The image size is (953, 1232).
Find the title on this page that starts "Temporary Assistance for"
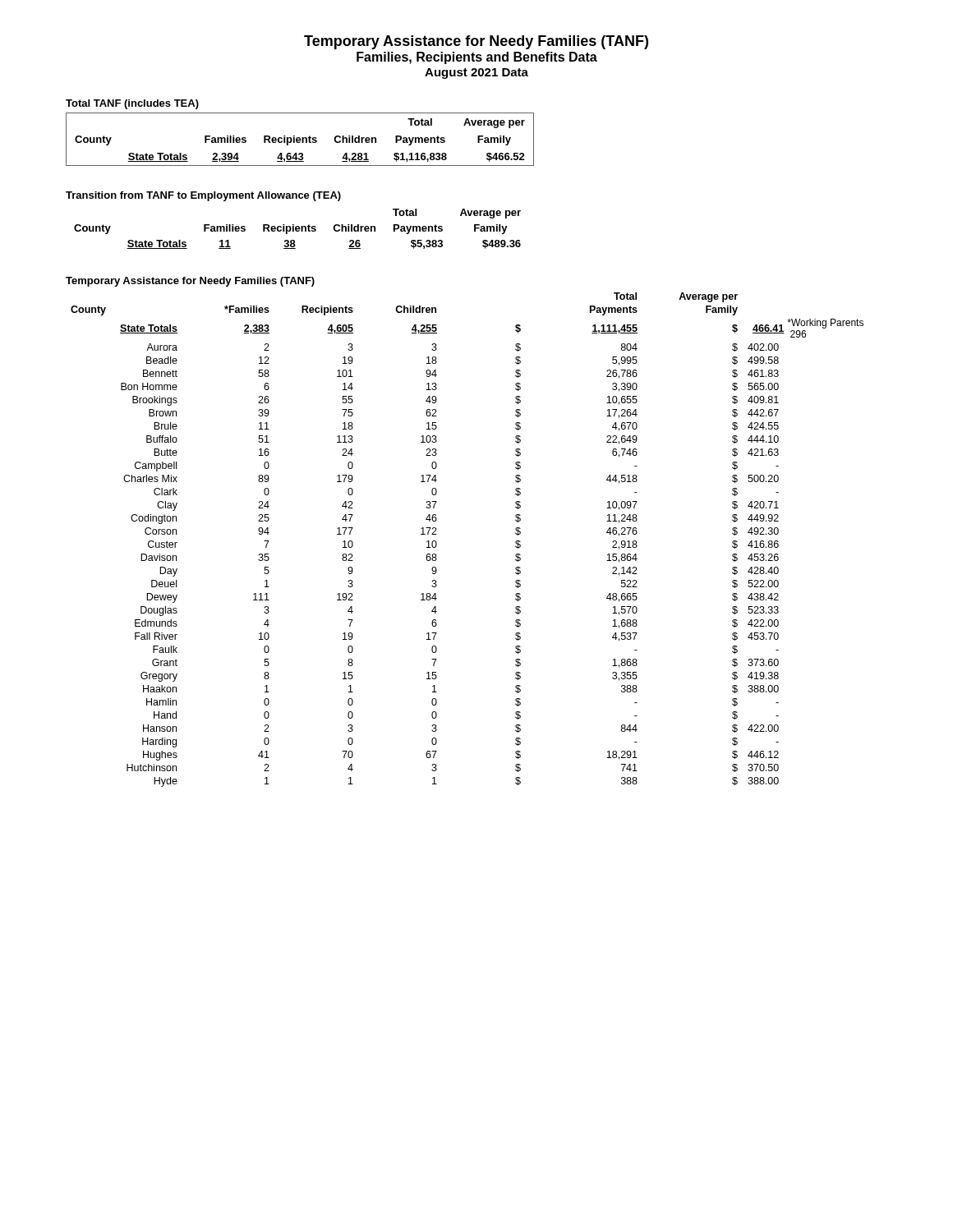(x=476, y=56)
